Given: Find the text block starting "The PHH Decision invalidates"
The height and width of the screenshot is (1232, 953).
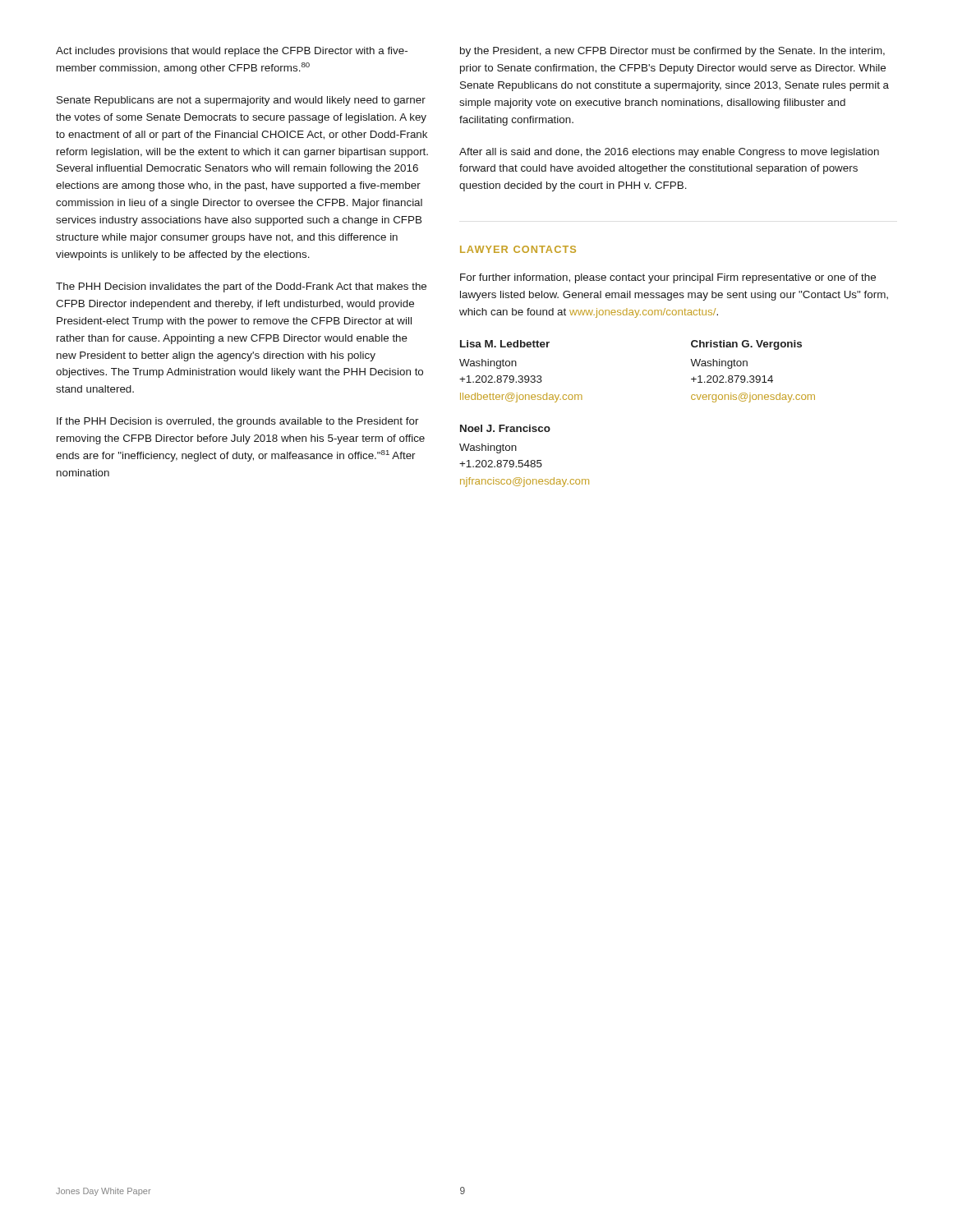Looking at the screenshot, I should (241, 338).
